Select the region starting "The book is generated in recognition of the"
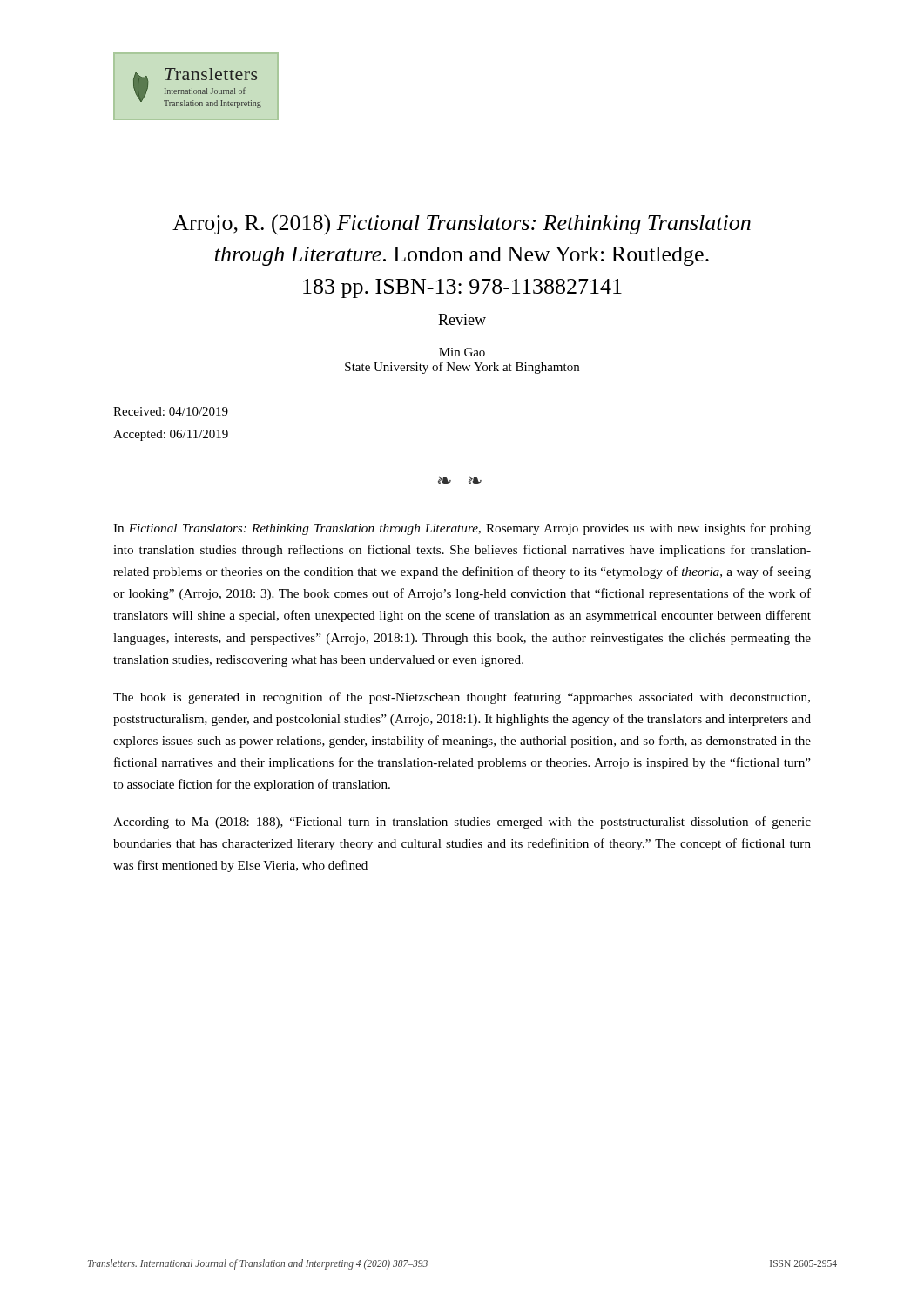Image resolution: width=924 pixels, height=1307 pixels. 462,740
